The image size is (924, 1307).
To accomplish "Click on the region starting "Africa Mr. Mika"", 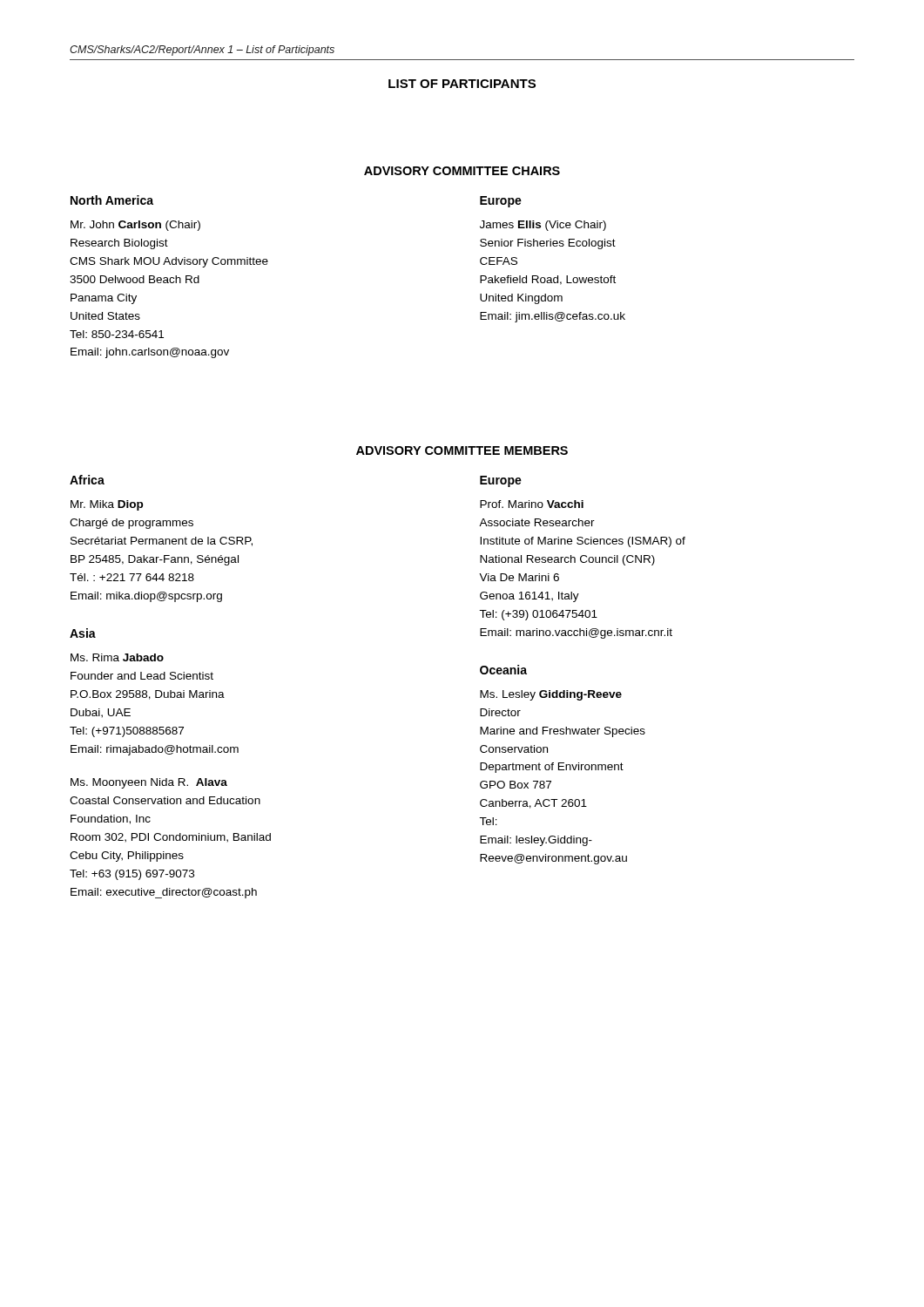I will (x=257, y=539).
